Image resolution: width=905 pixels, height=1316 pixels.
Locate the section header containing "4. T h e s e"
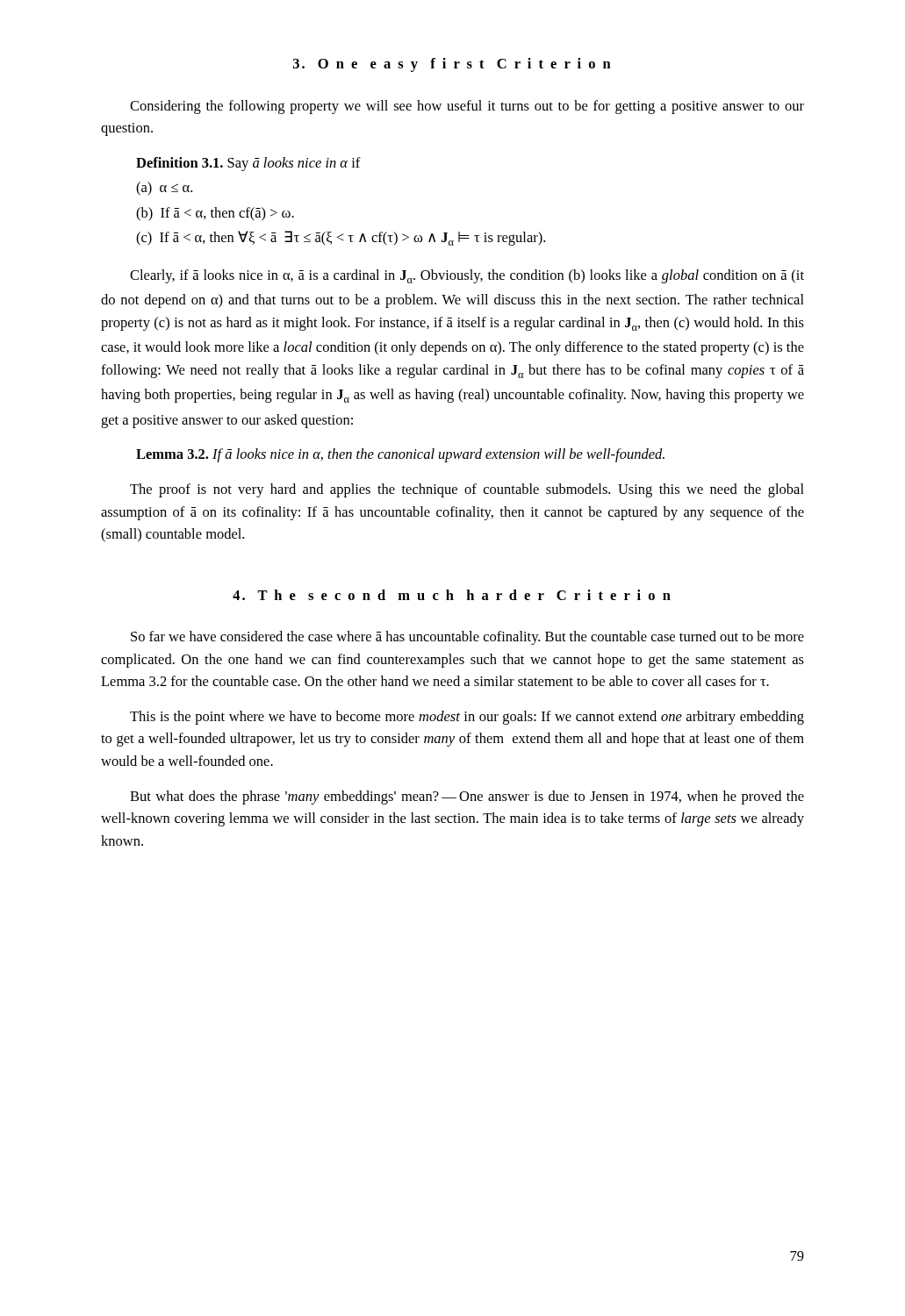(452, 595)
